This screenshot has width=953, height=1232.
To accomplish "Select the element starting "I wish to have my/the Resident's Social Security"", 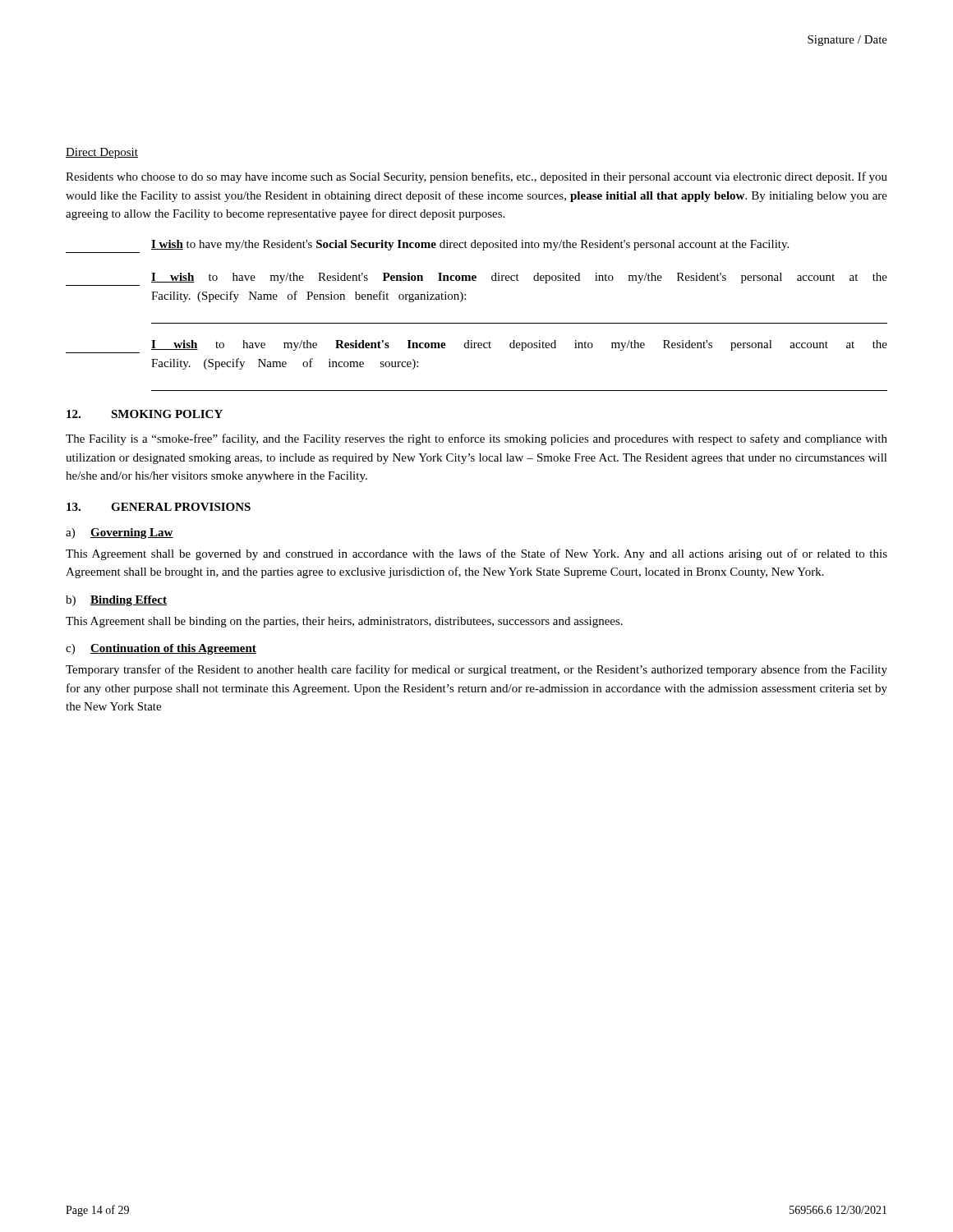I will coord(476,244).
